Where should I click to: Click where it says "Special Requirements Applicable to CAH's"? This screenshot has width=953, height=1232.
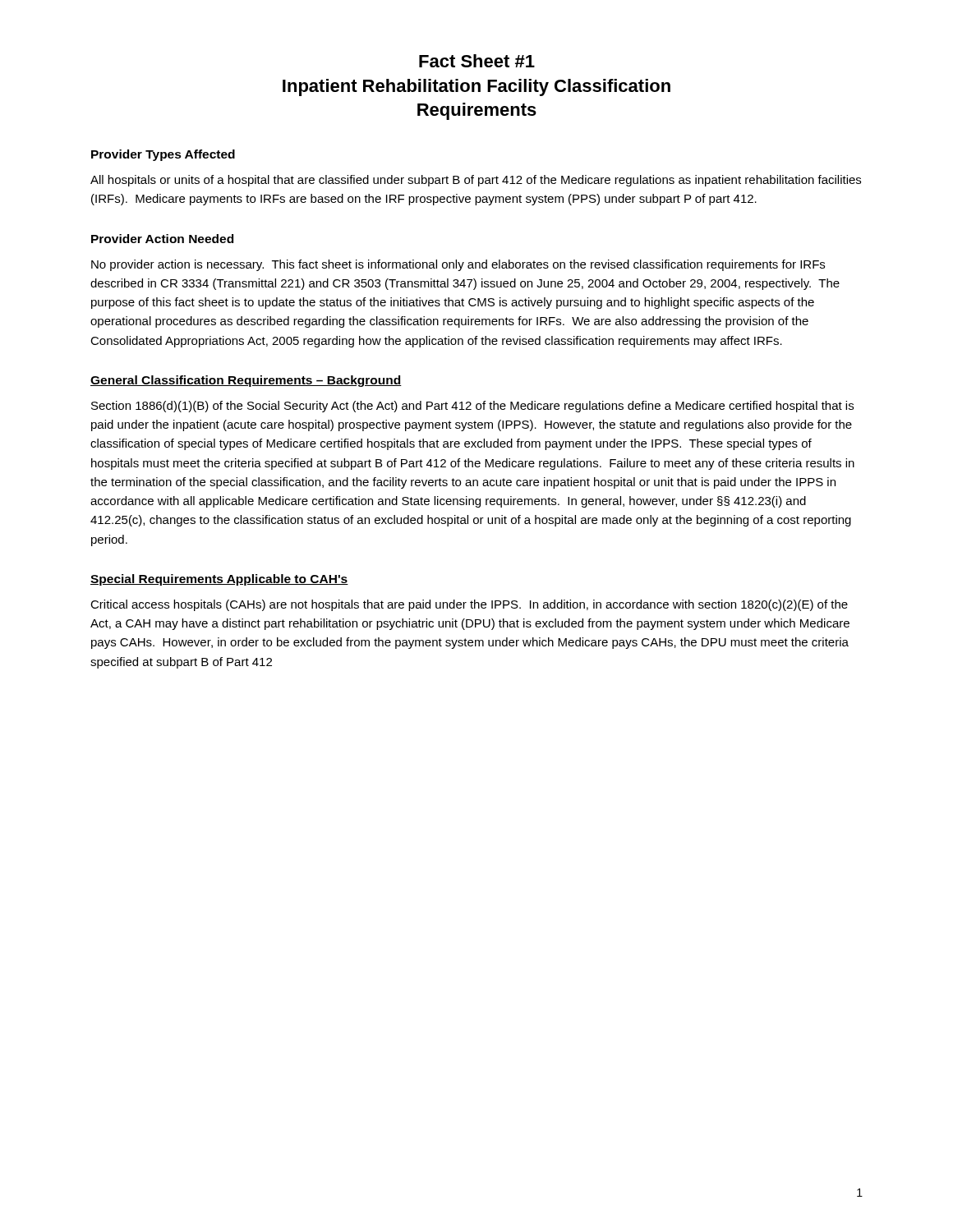pos(219,578)
